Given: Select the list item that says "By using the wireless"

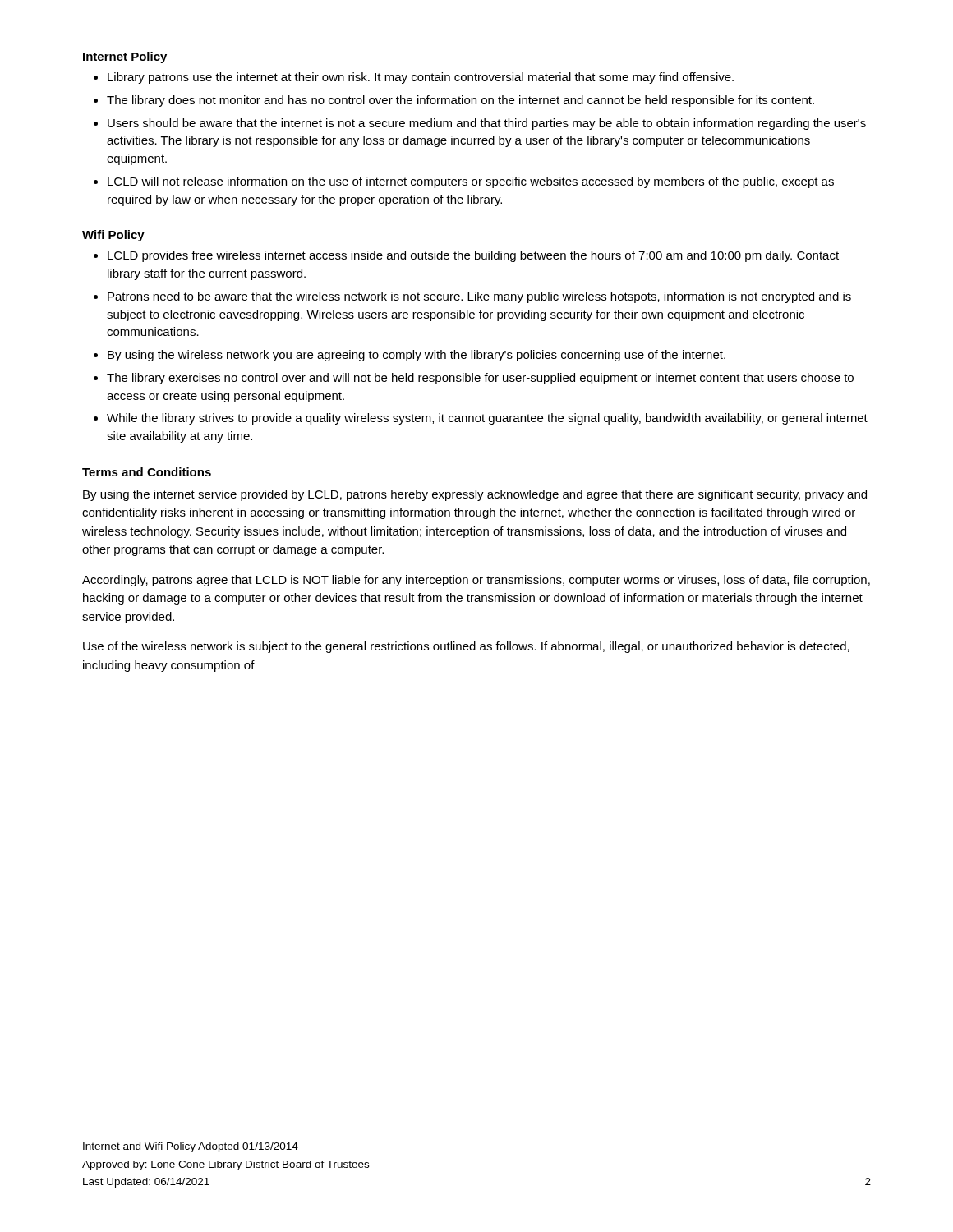Looking at the screenshot, I should 417,354.
